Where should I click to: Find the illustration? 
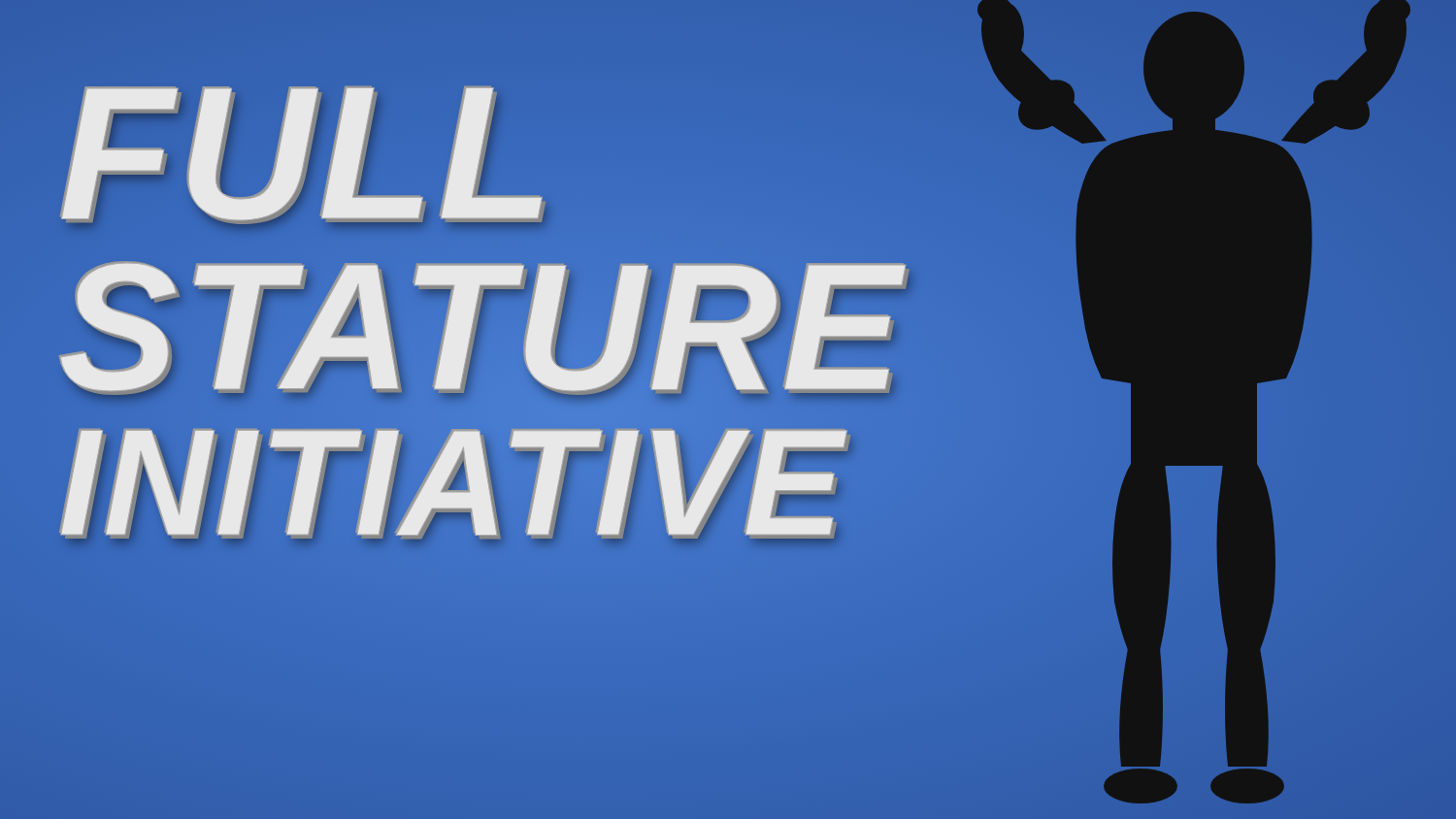pos(1194,410)
